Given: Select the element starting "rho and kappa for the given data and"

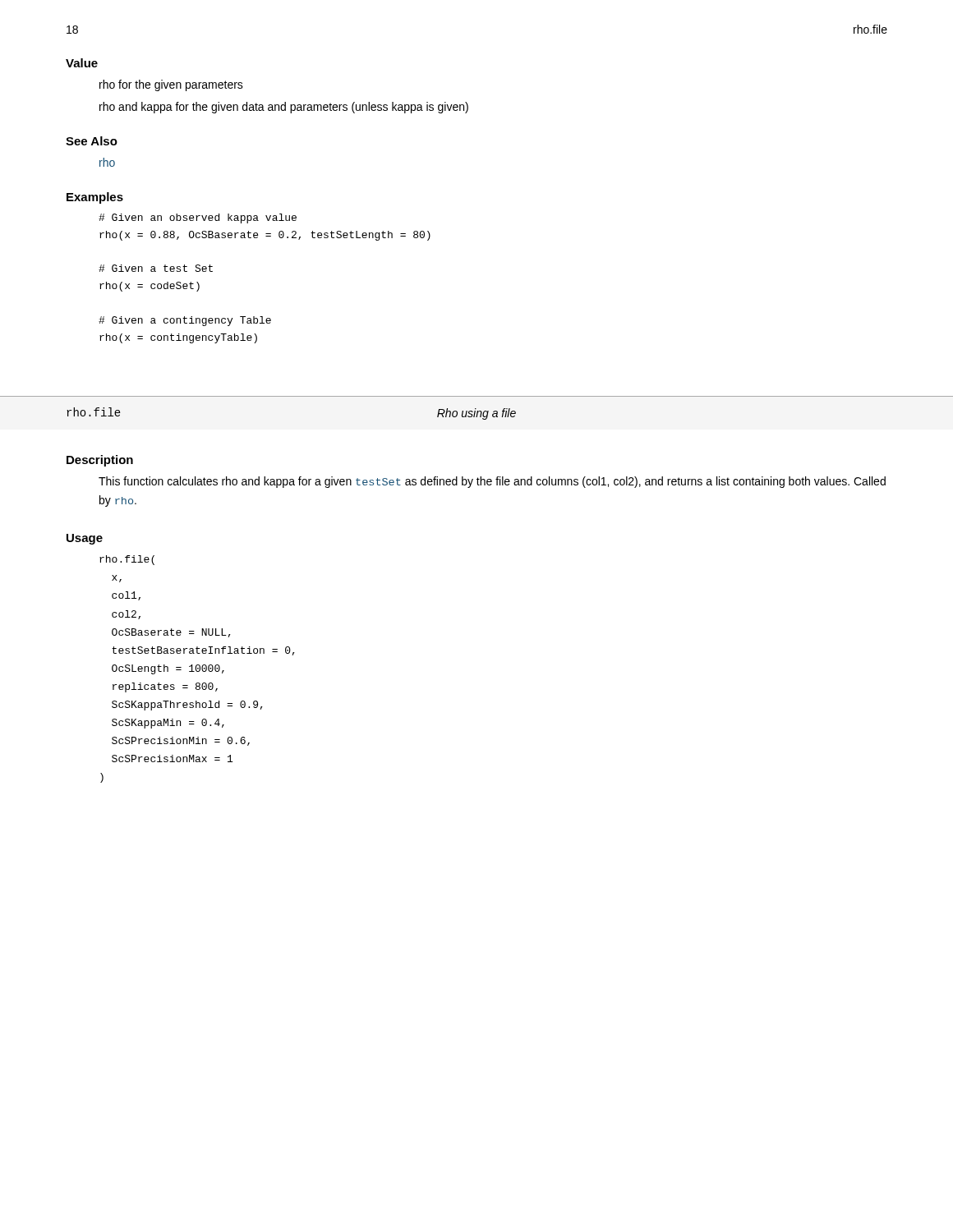Looking at the screenshot, I should pos(284,107).
